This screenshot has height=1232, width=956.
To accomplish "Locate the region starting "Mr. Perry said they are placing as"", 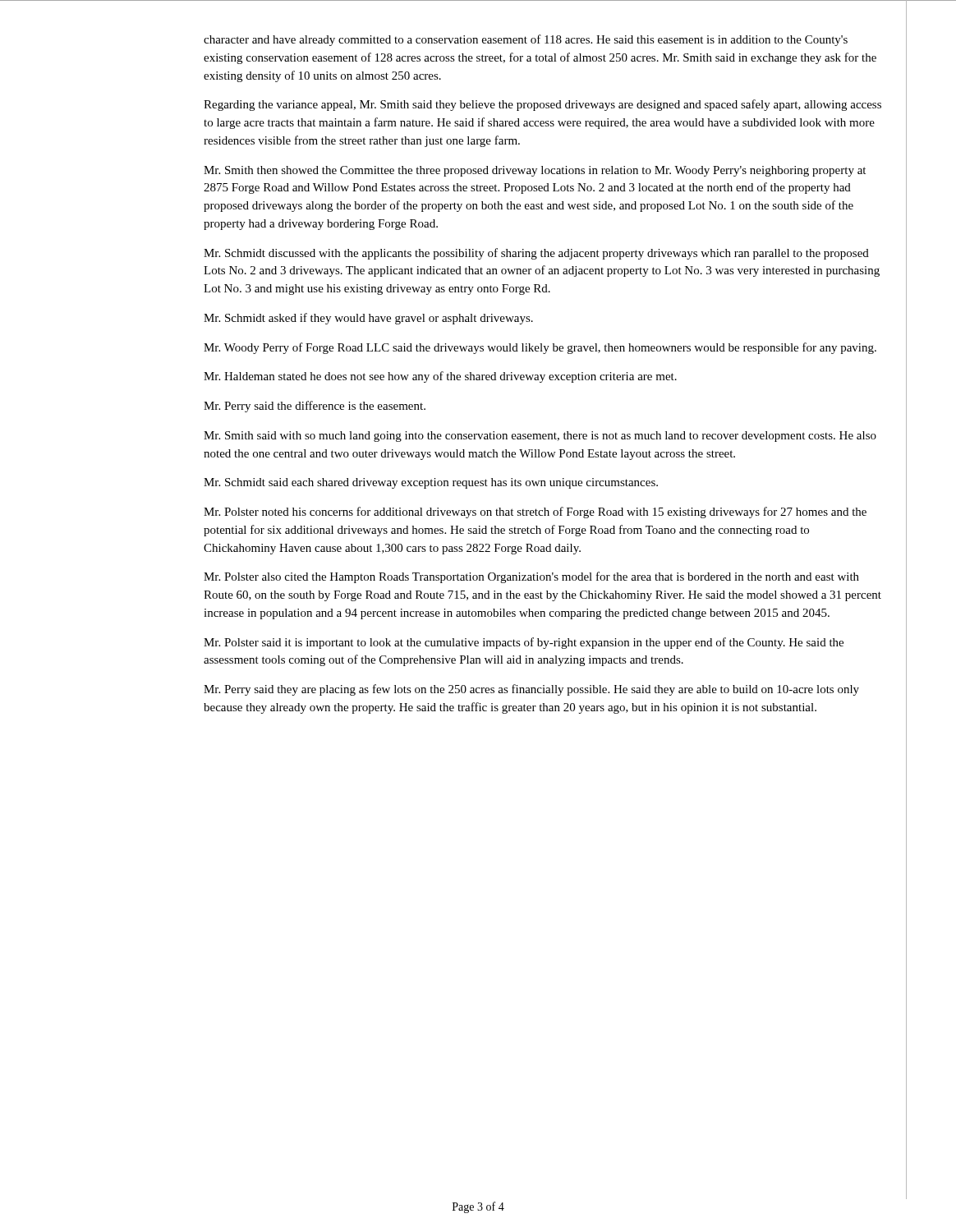I will (531, 698).
